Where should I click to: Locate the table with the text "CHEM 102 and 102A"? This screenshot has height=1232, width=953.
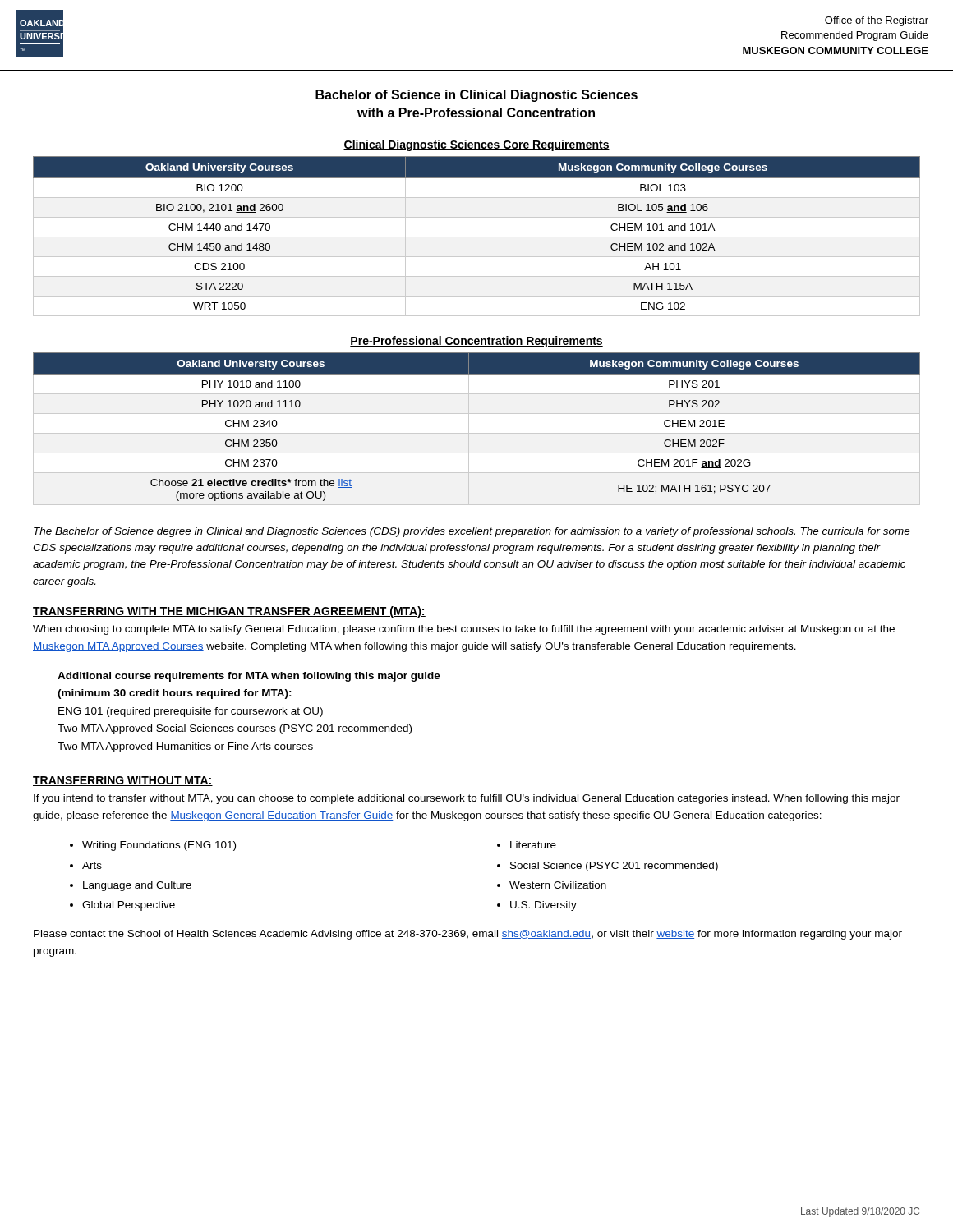(476, 236)
